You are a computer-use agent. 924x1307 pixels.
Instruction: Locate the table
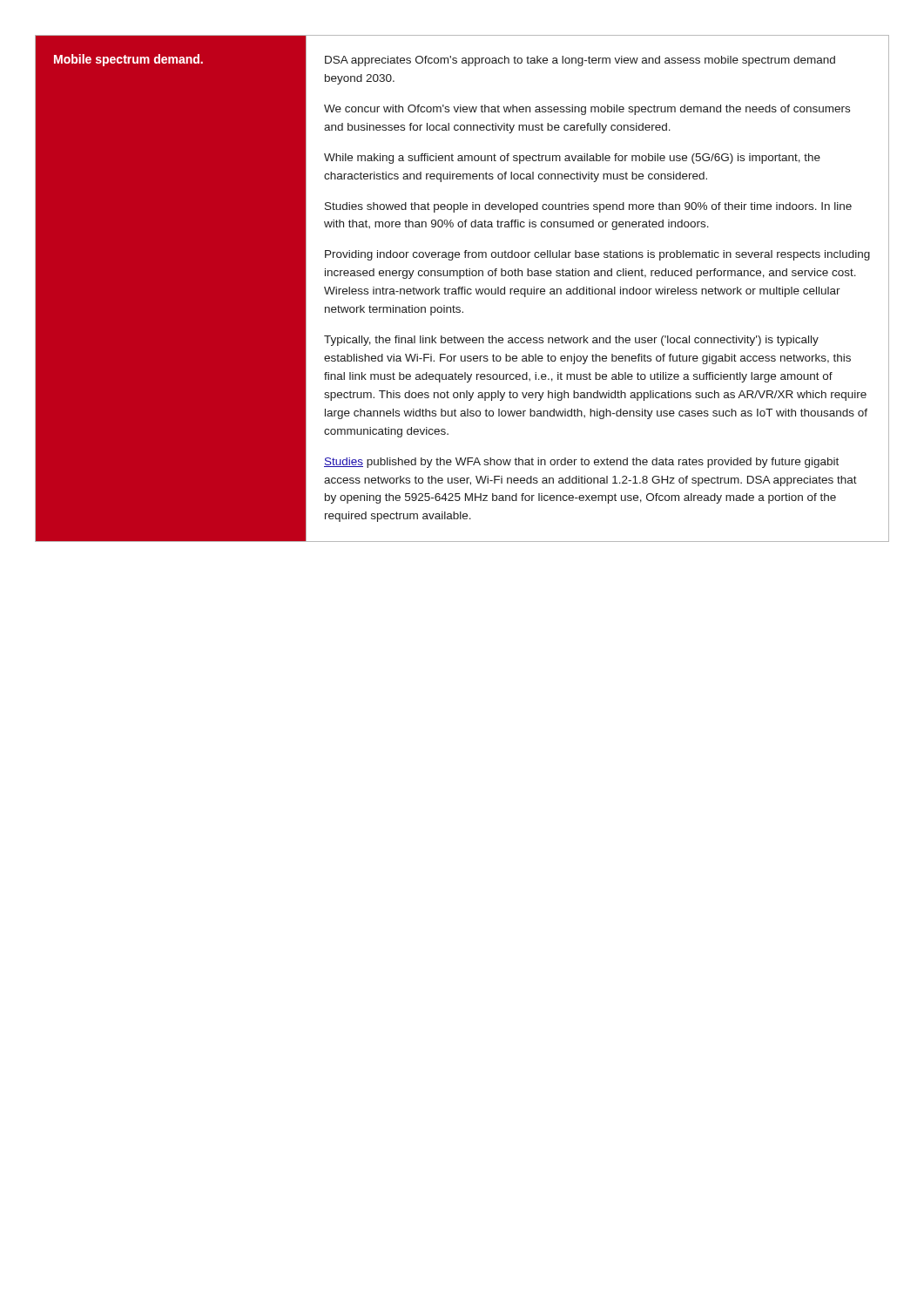[x=462, y=289]
